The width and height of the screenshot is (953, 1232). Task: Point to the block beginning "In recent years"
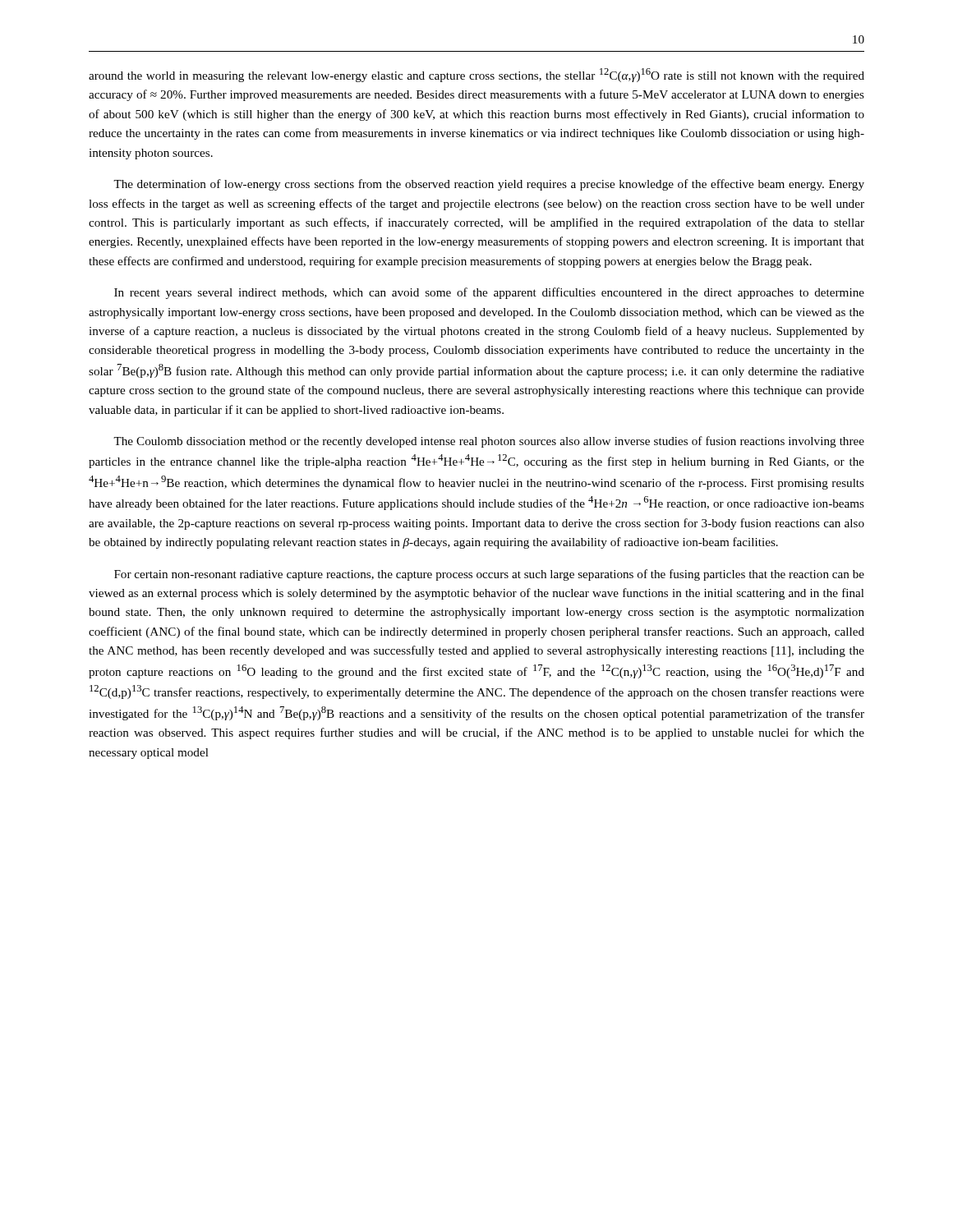point(476,351)
